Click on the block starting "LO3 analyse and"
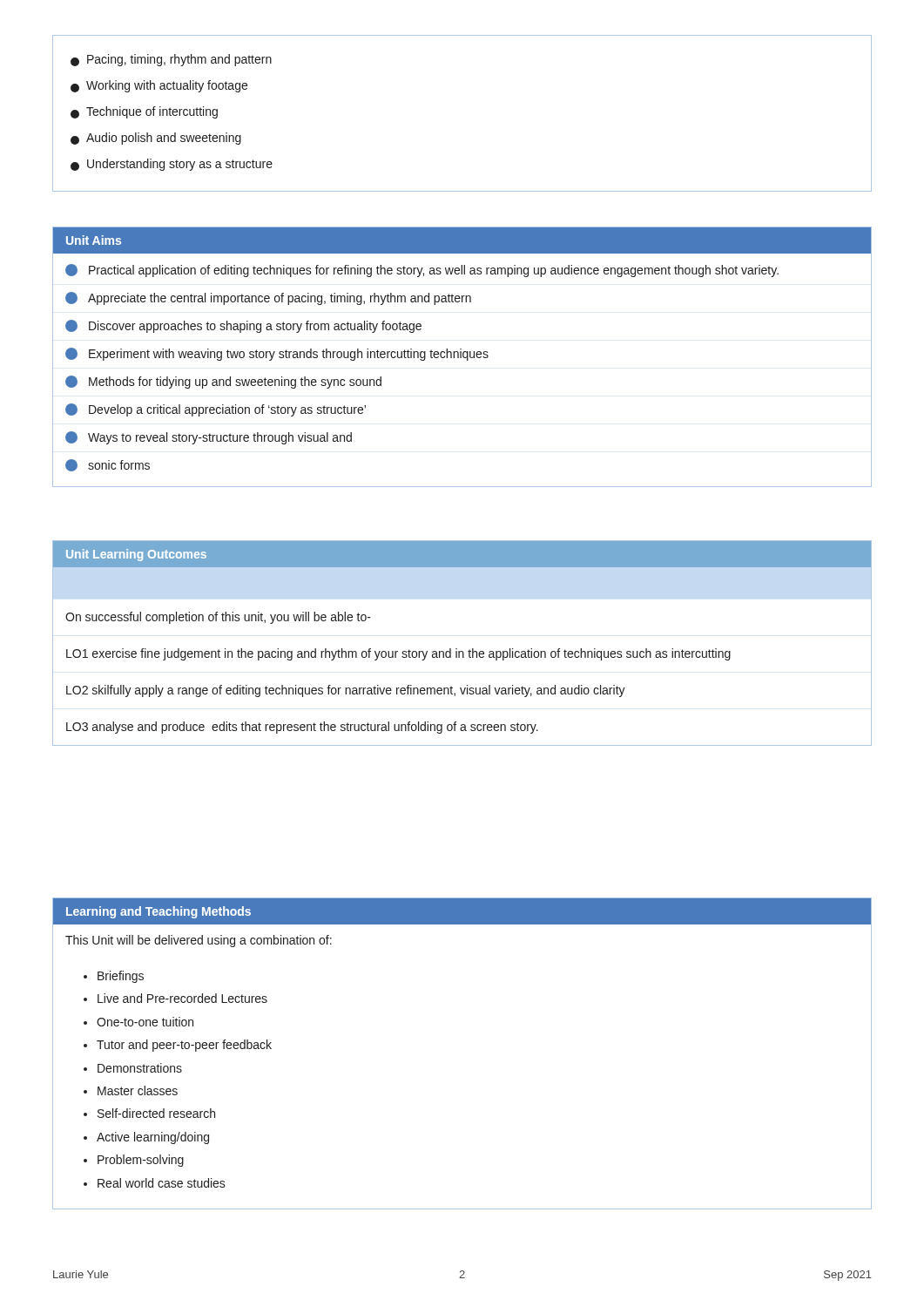The height and width of the screenshot is (1307, 924). 302,727
